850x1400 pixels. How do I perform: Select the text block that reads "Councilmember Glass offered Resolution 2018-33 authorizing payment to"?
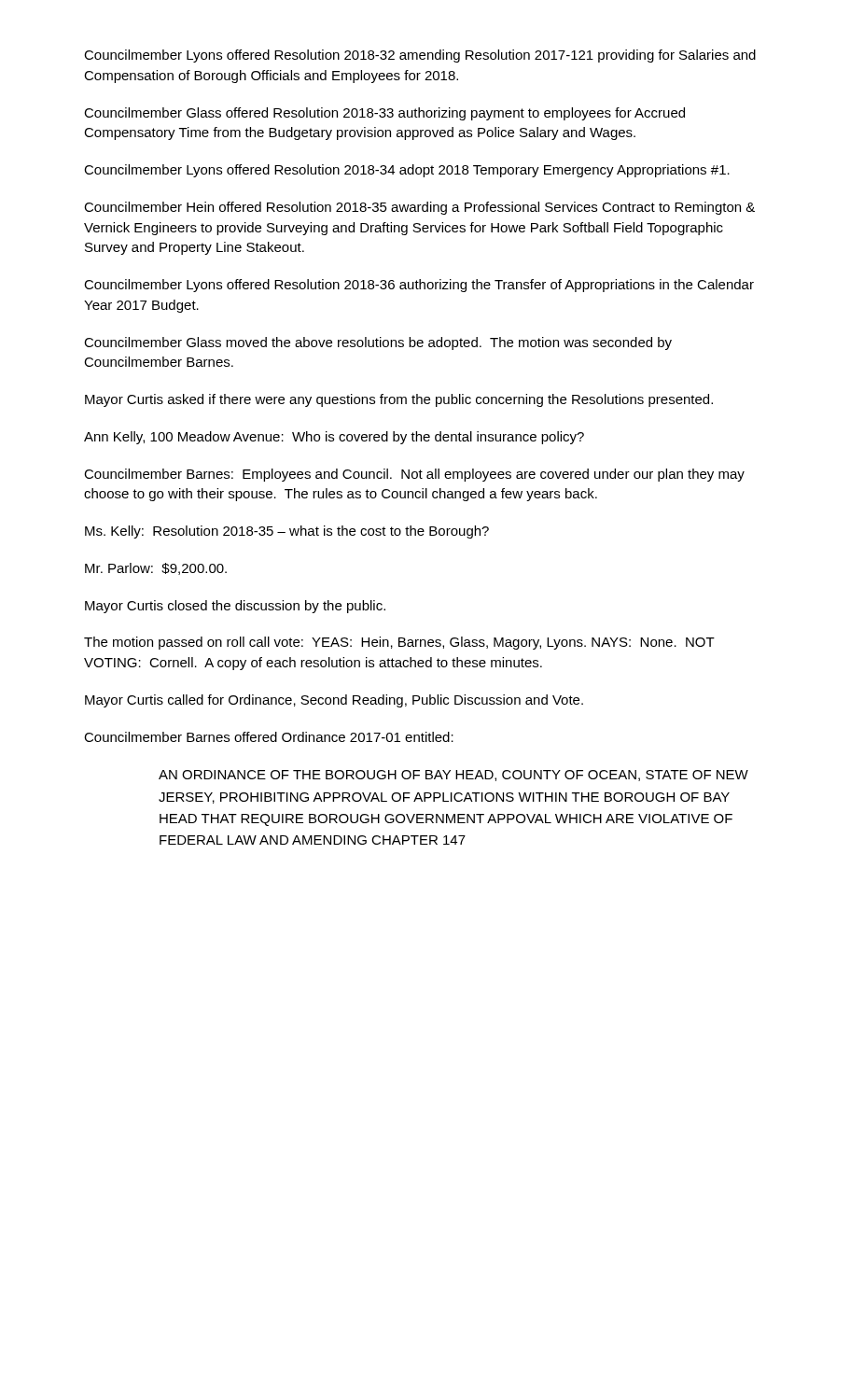point(385,122)
